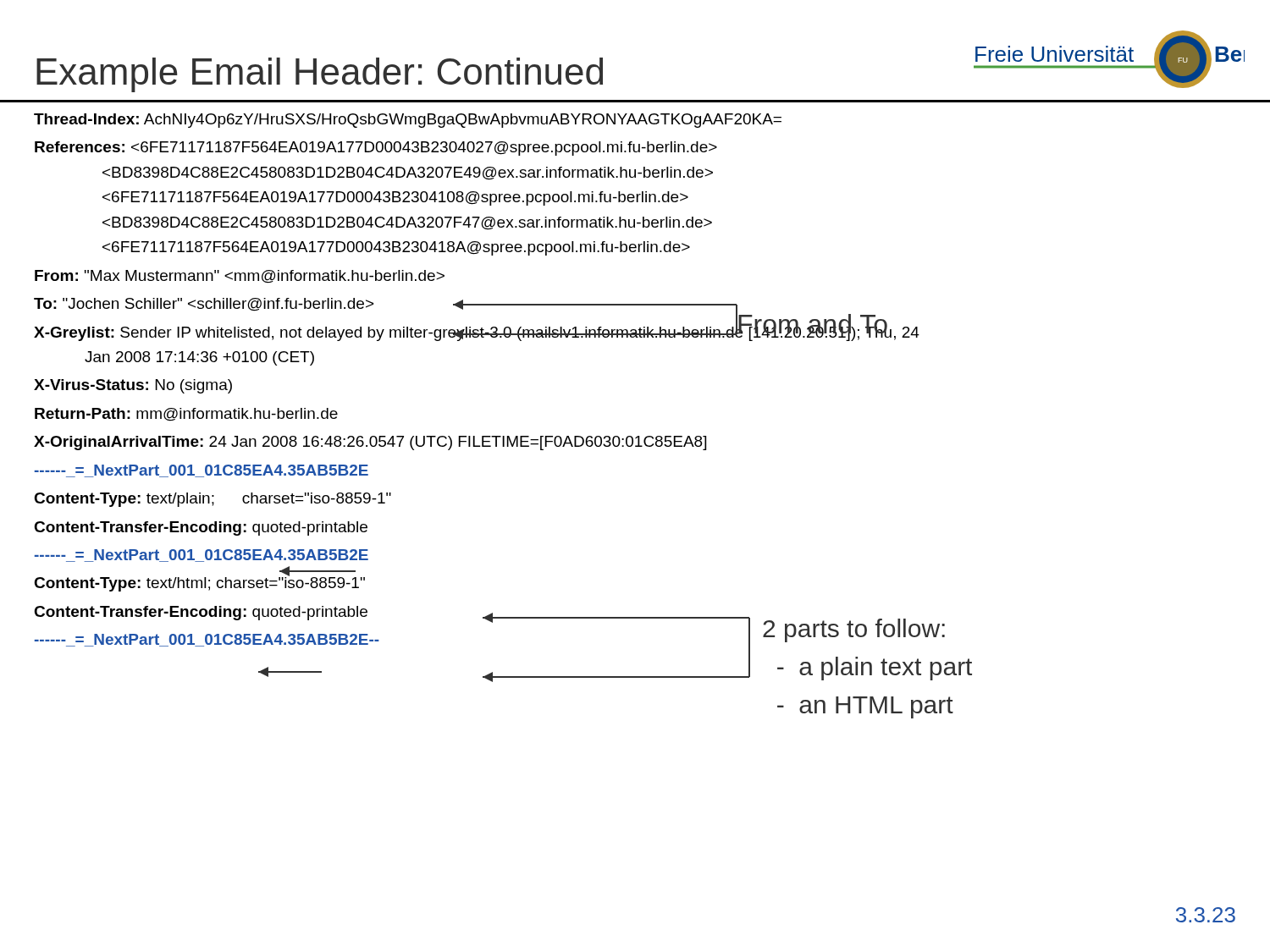Select the element starting "X-OriginalArrivalTime: 24 Jan 2008 16:48:26.0547 (UTC) FILETIME=[F0AD6030:01C85EA8]"
The image size is (1270, 952).
[371, 441]
